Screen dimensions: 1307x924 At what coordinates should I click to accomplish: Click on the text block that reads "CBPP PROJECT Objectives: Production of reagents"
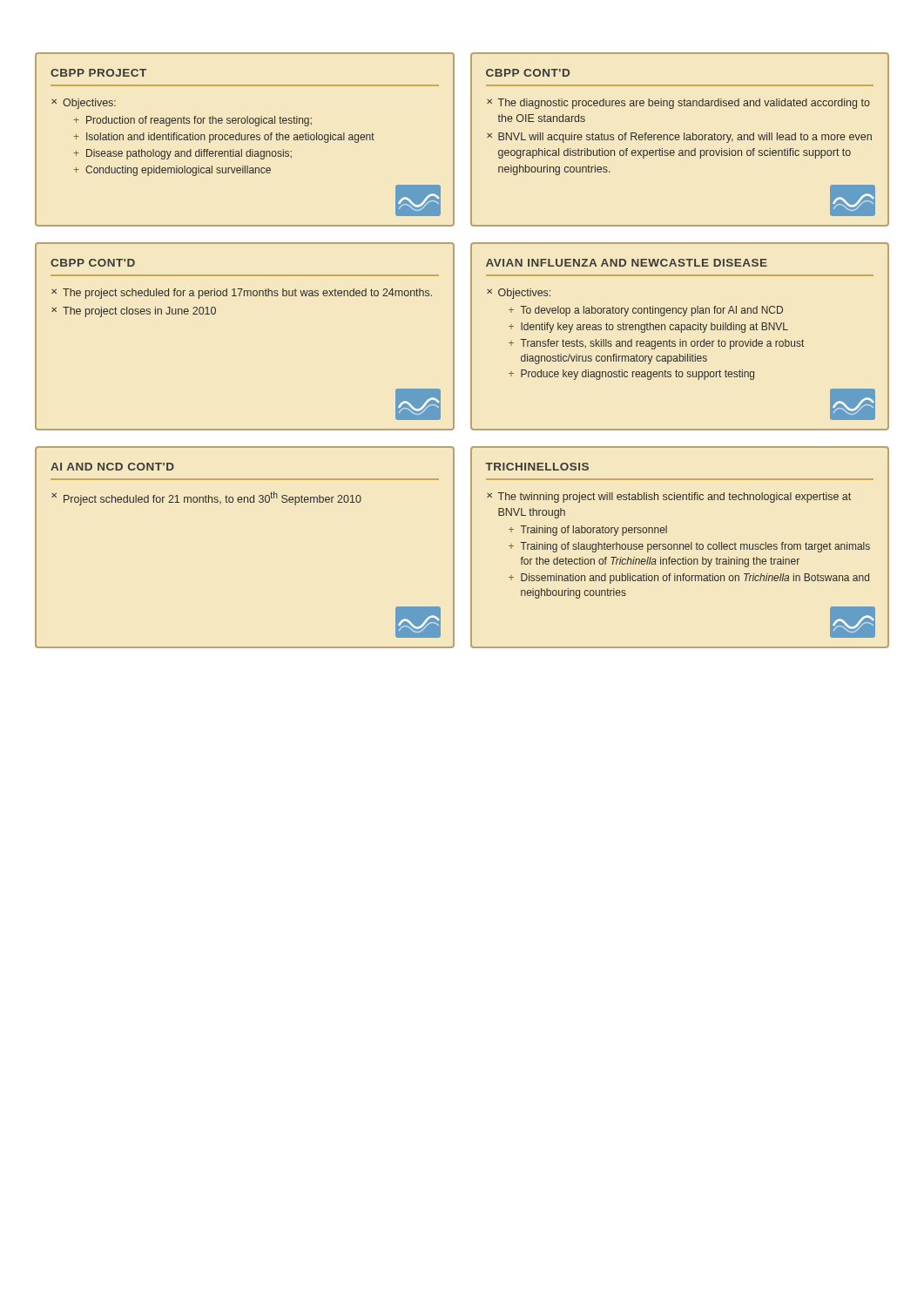click(245, 141)
